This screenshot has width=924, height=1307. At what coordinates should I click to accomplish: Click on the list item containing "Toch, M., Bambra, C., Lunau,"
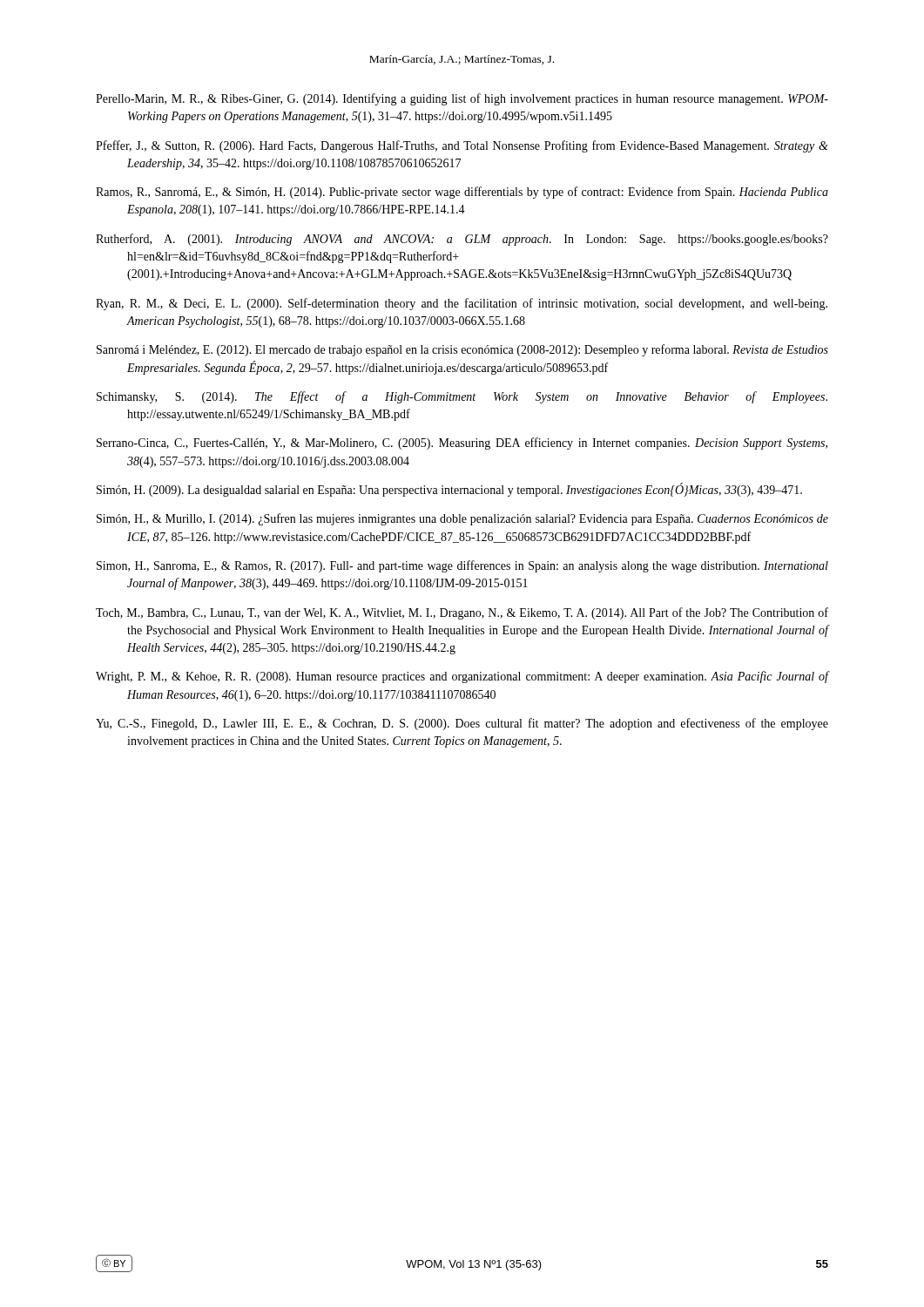462,630
